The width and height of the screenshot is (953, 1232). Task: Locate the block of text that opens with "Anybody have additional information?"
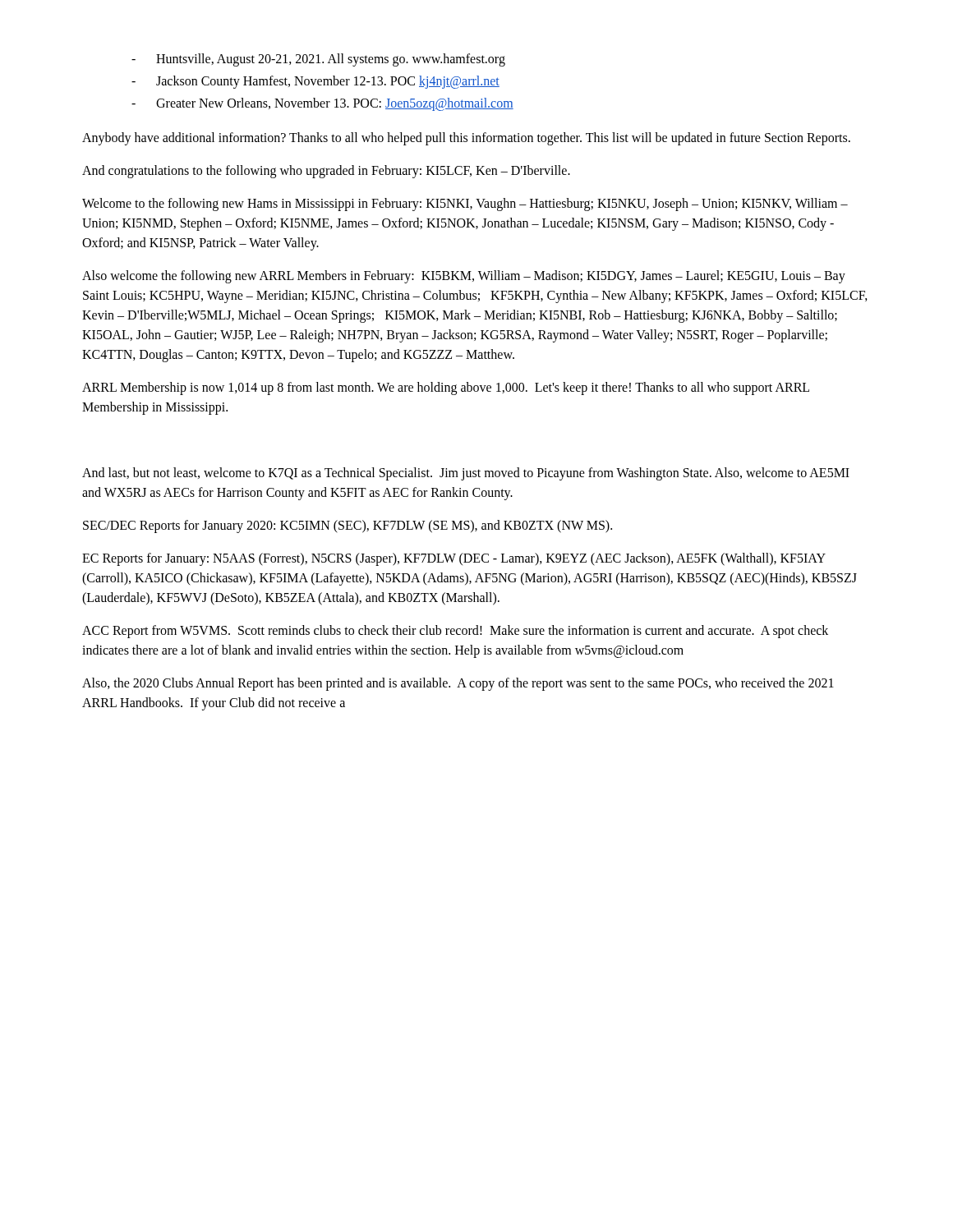pyautogui.click(x=466, y=137)
